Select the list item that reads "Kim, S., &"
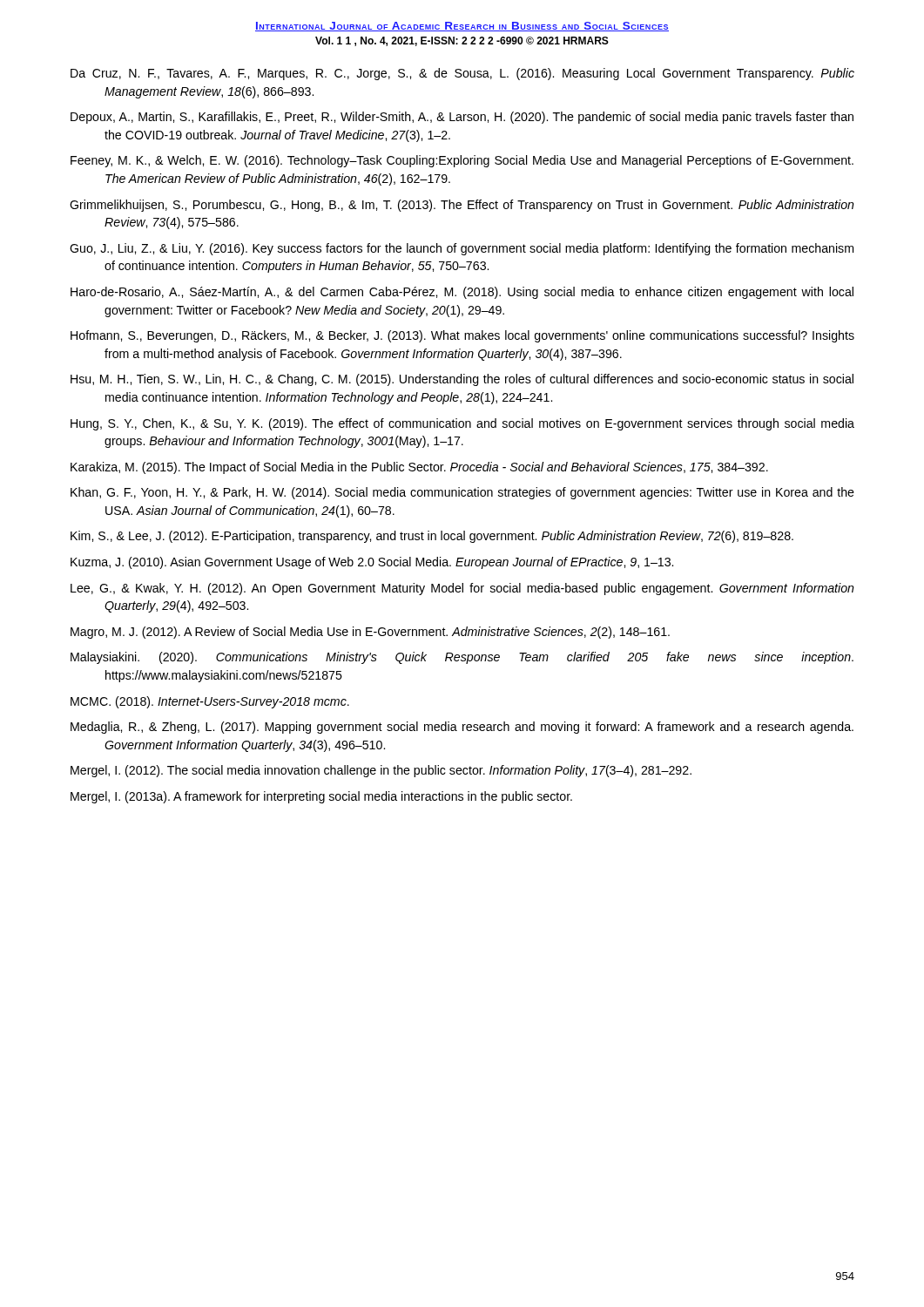The height and width of the screenshot is (1307, 924). (x=432, y=536)
